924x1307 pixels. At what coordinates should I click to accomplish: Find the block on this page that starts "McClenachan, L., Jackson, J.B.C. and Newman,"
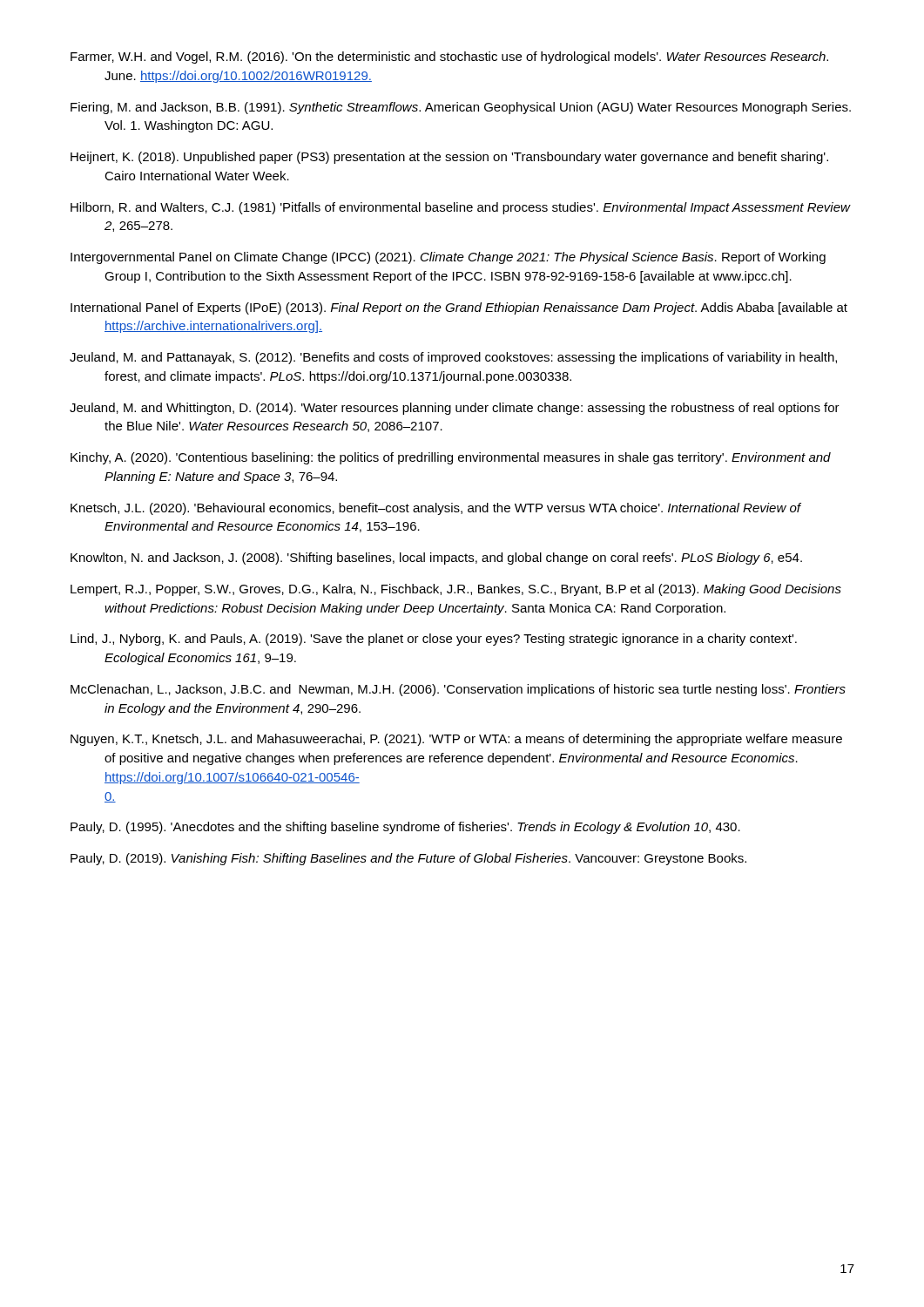[458, 698]
